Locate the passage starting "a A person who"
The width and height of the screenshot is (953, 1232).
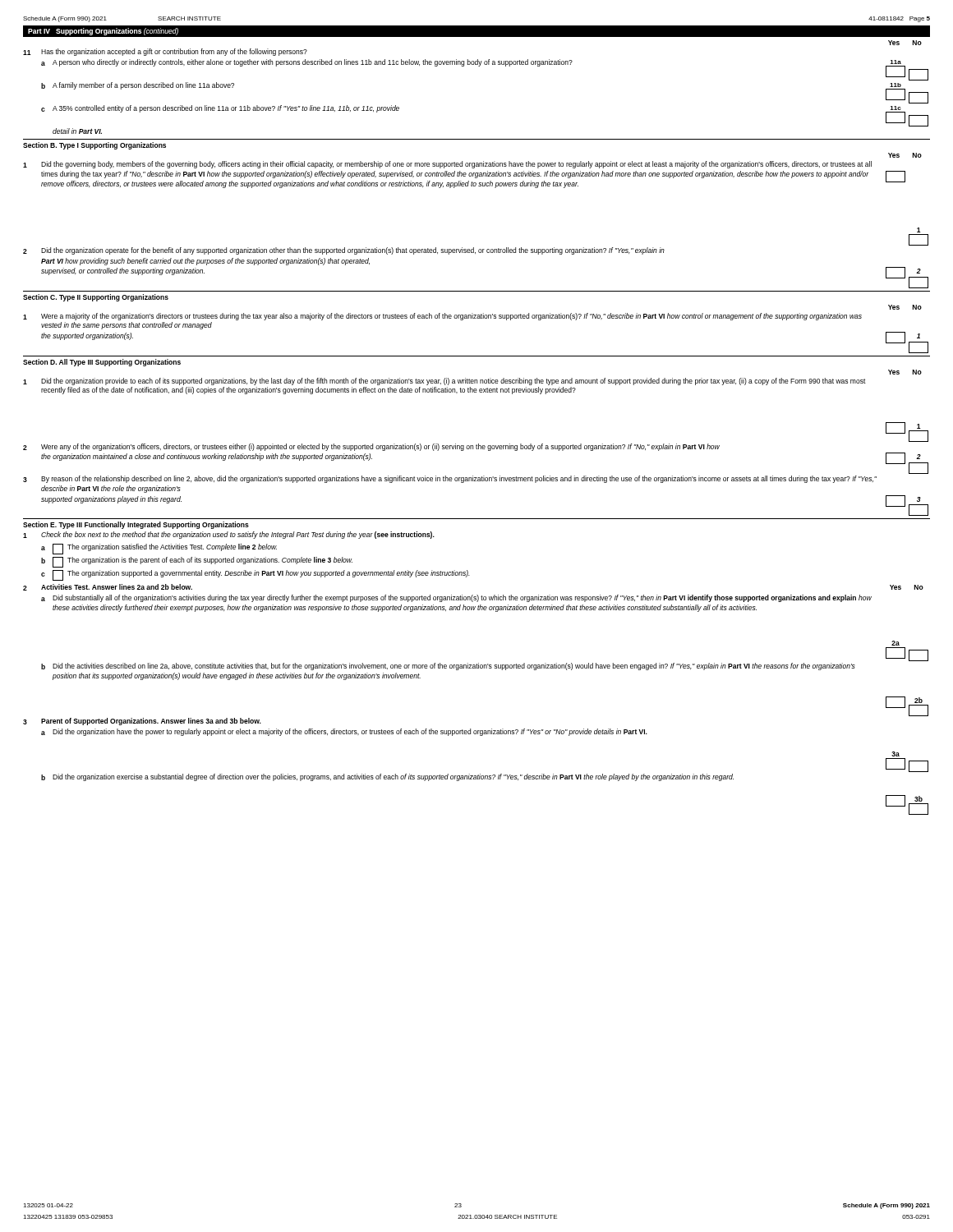[486, 69]
